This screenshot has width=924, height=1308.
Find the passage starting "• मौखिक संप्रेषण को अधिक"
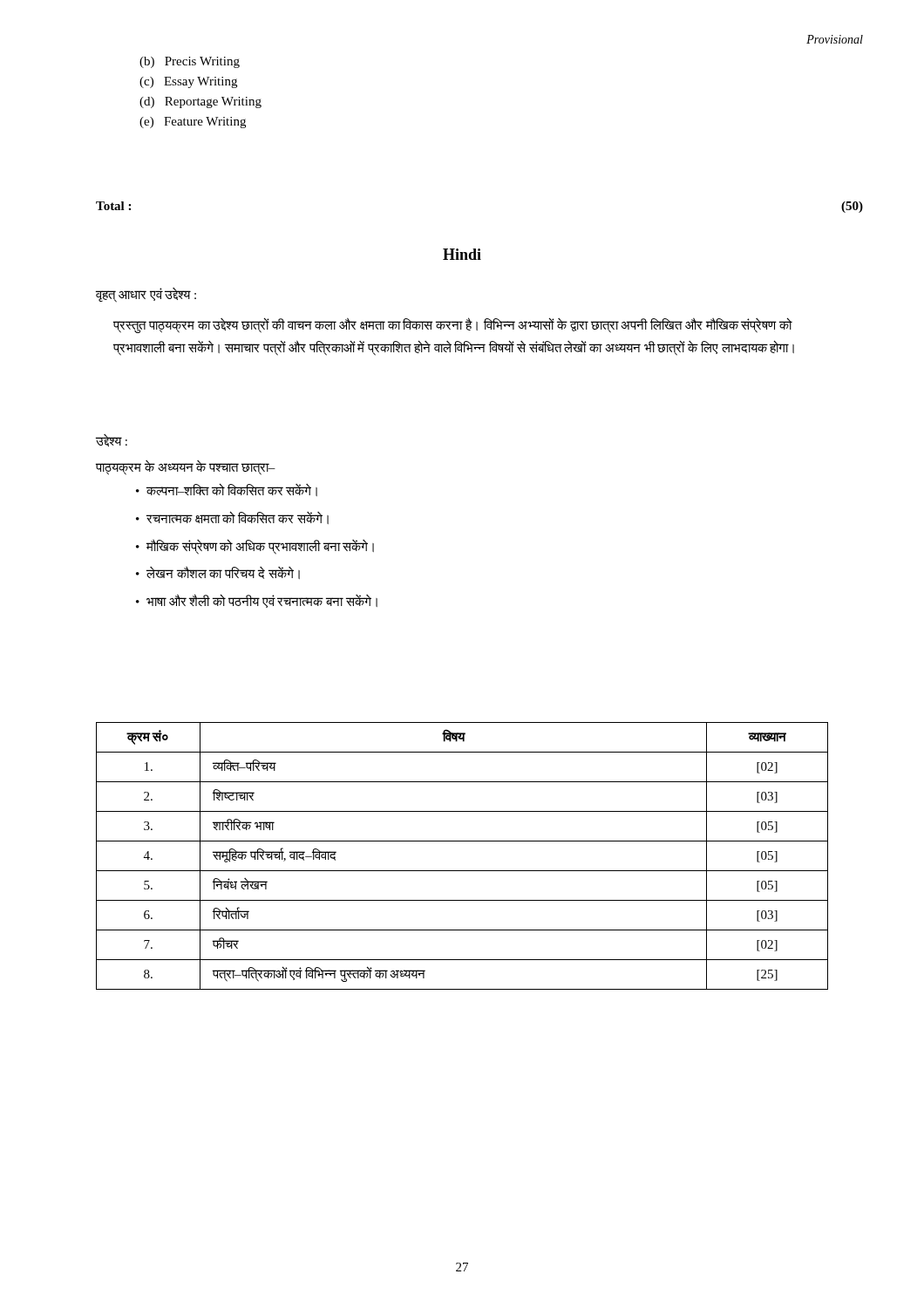point(256,546)
